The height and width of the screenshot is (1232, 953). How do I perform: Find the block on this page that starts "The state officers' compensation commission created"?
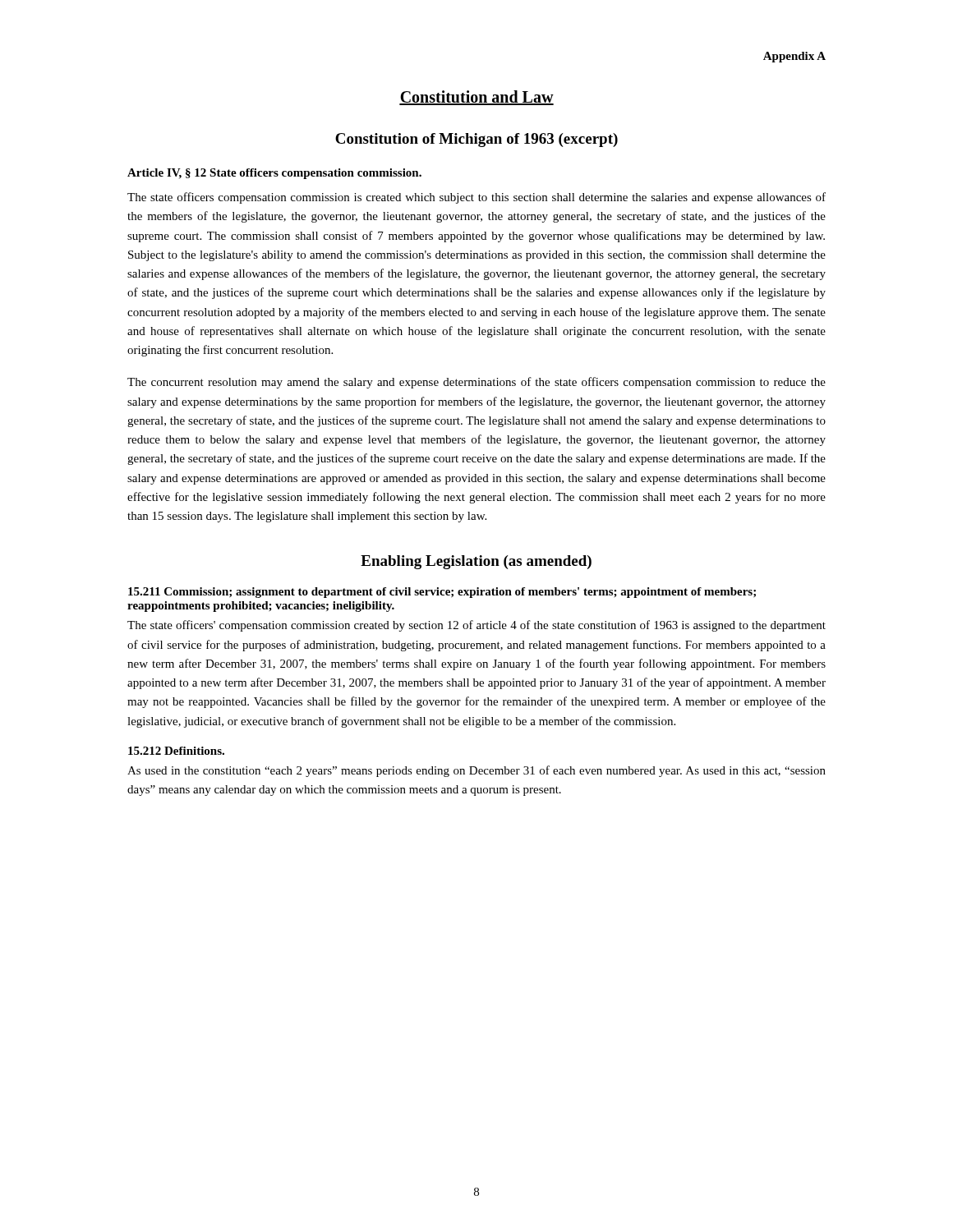click(x=476, y=673)
